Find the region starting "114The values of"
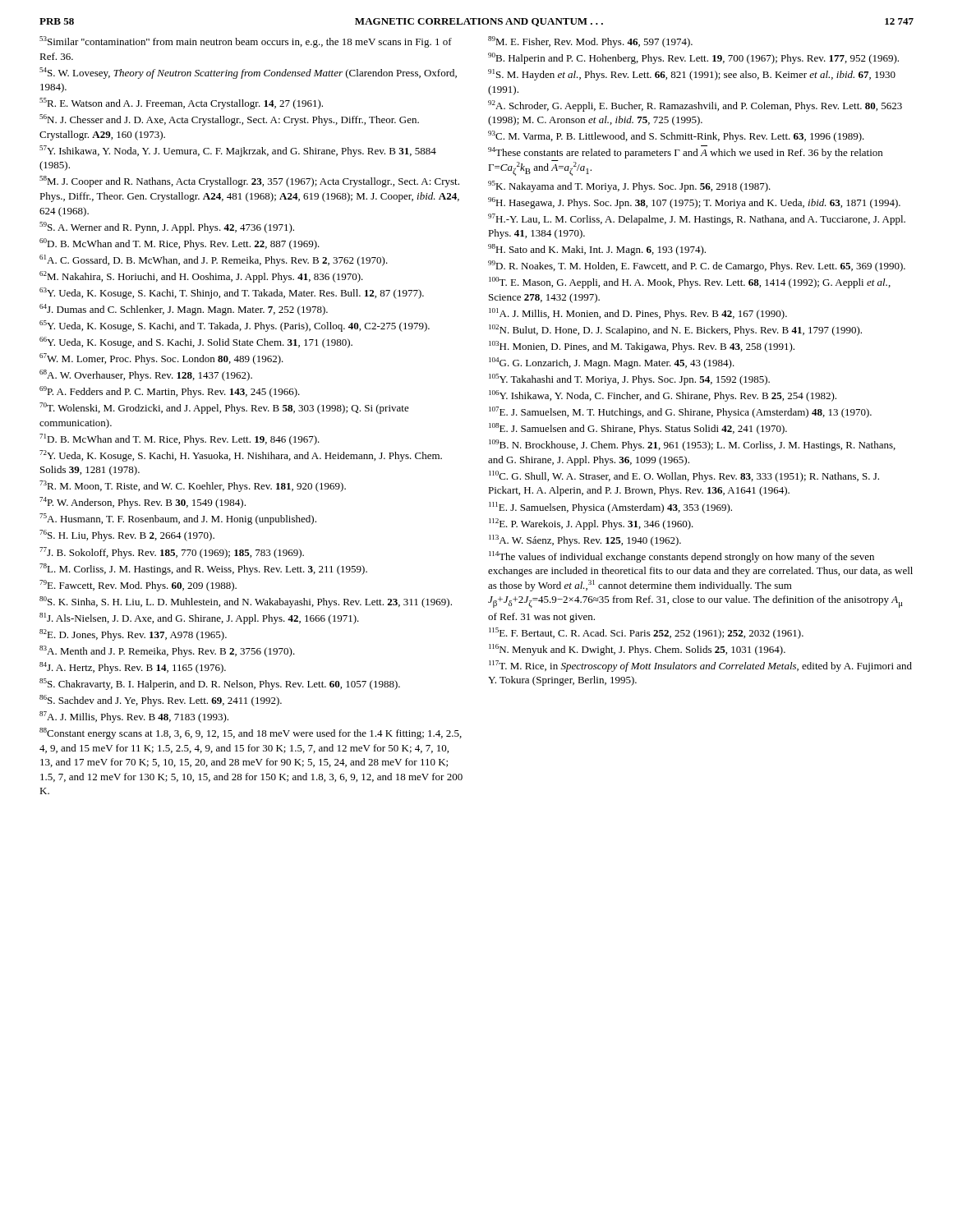This screenshot has width=953, height=1232. (x=701, y=586)
